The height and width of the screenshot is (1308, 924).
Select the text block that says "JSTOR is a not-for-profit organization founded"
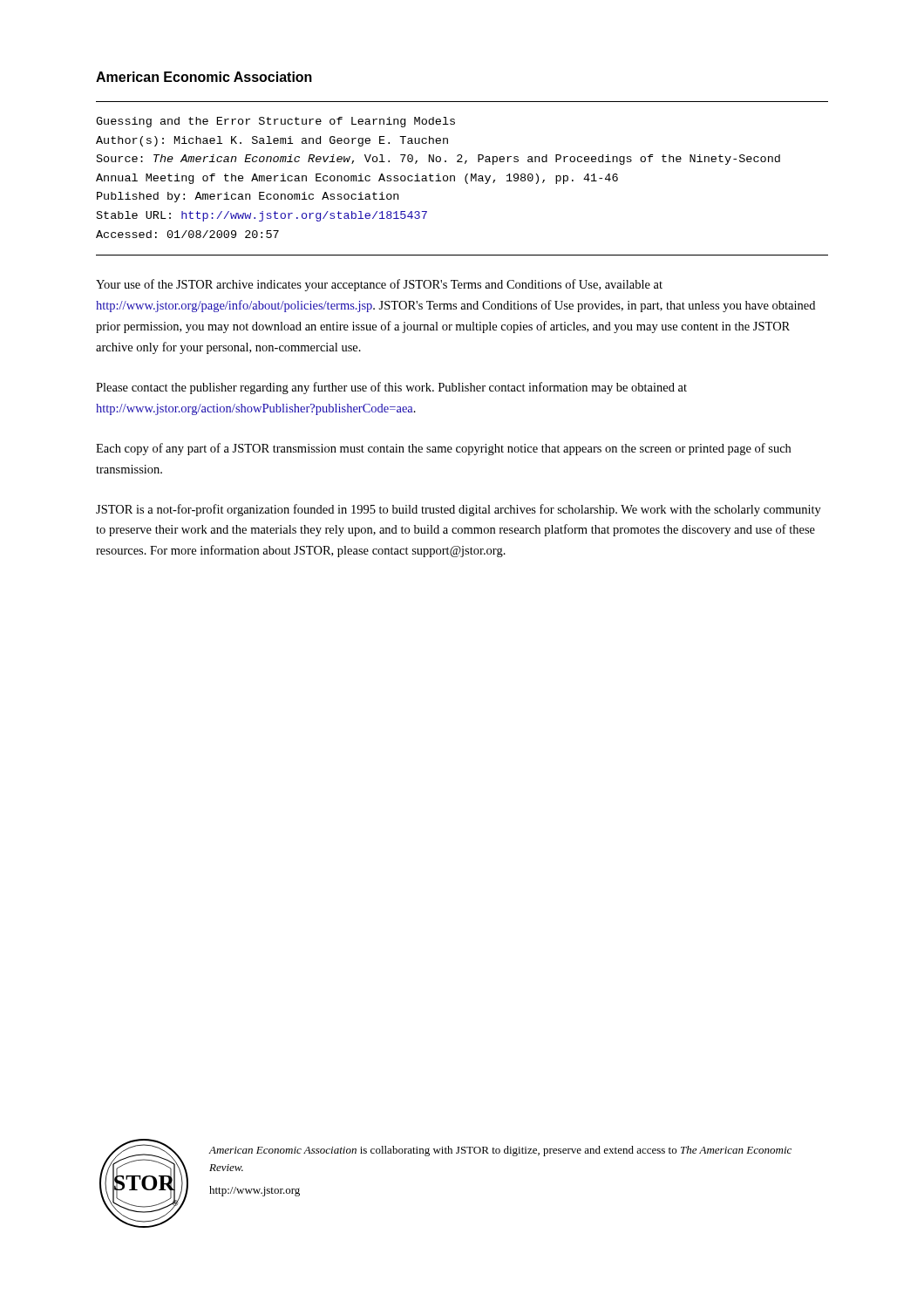pos(458,530)
